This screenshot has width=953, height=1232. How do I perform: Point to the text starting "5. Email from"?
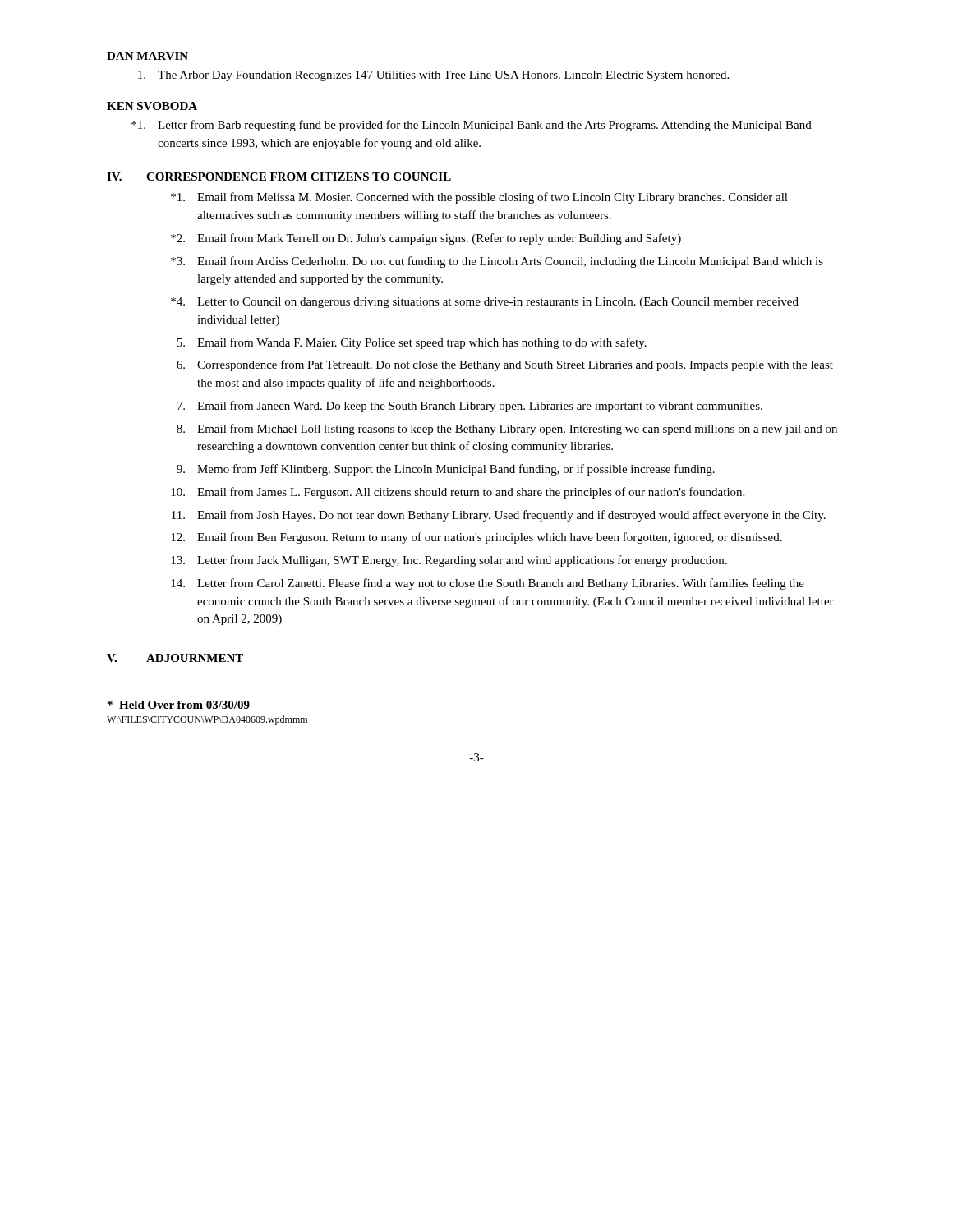pyautogui.click(x=496, y=343)
